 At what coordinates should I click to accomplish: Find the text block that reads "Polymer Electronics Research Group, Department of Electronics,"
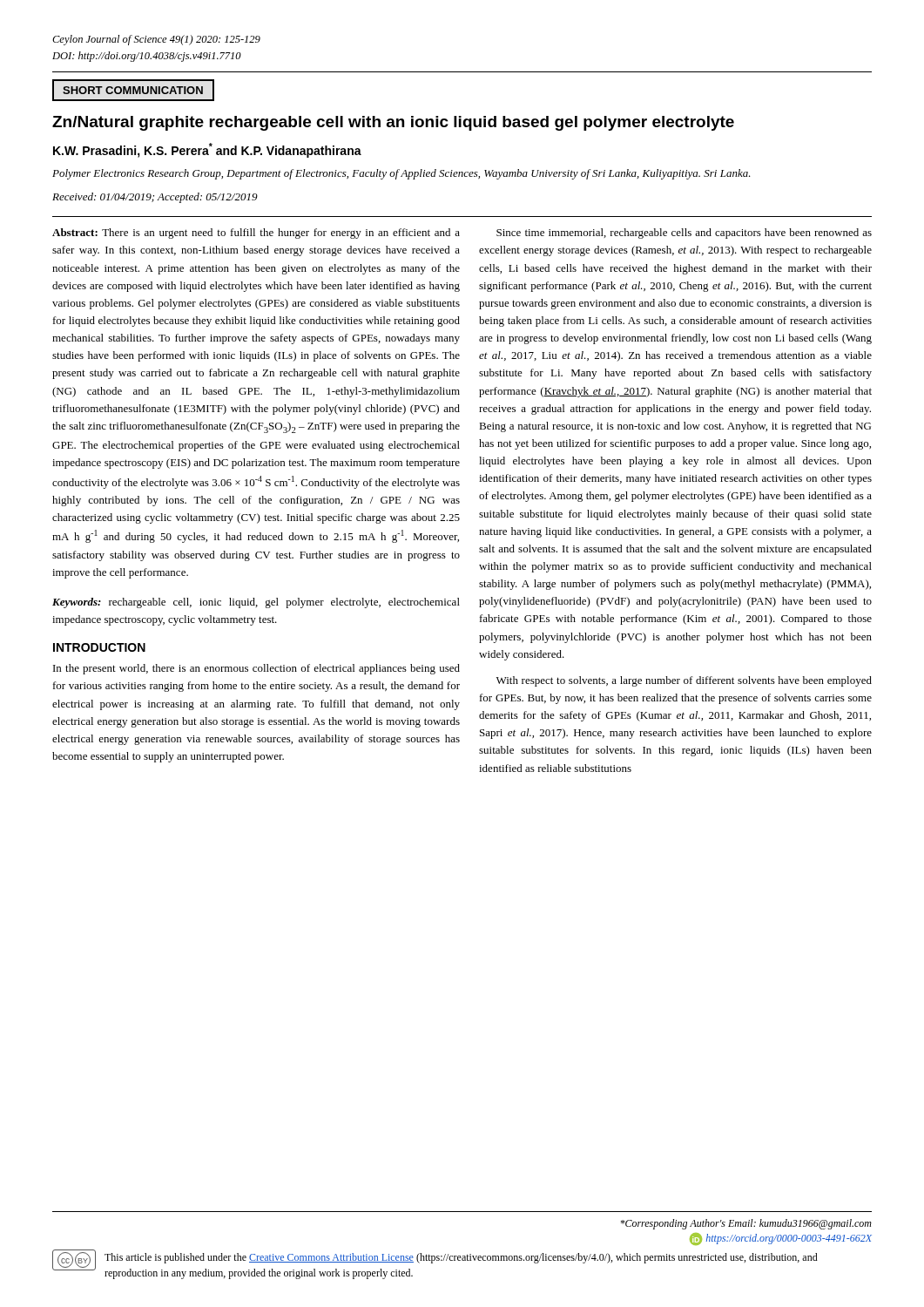pyautogui.click(x=402, y=173)
